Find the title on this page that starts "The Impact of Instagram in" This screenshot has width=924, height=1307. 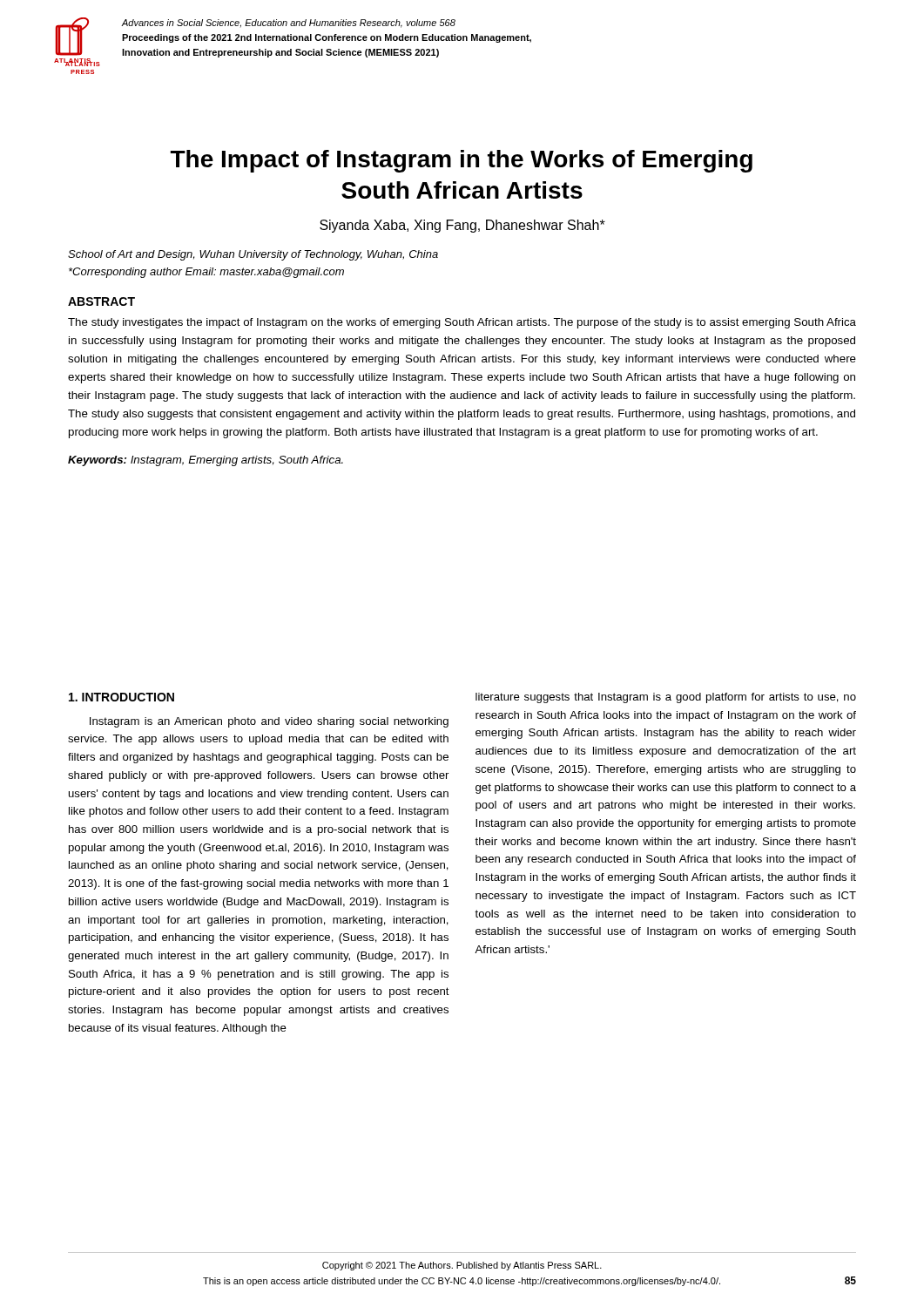[462, 175]
